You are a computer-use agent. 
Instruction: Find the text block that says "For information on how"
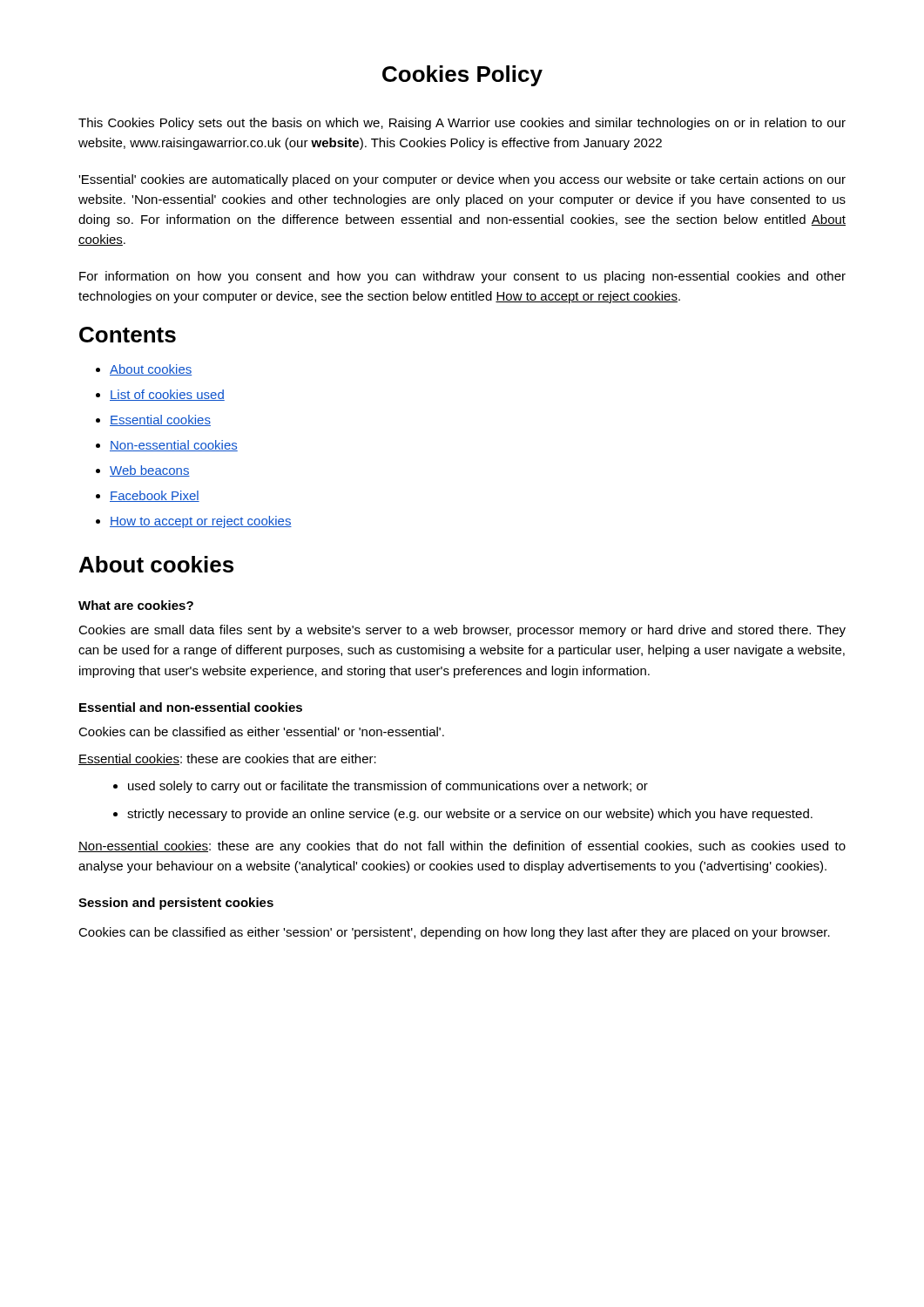[x=462, y=285]
